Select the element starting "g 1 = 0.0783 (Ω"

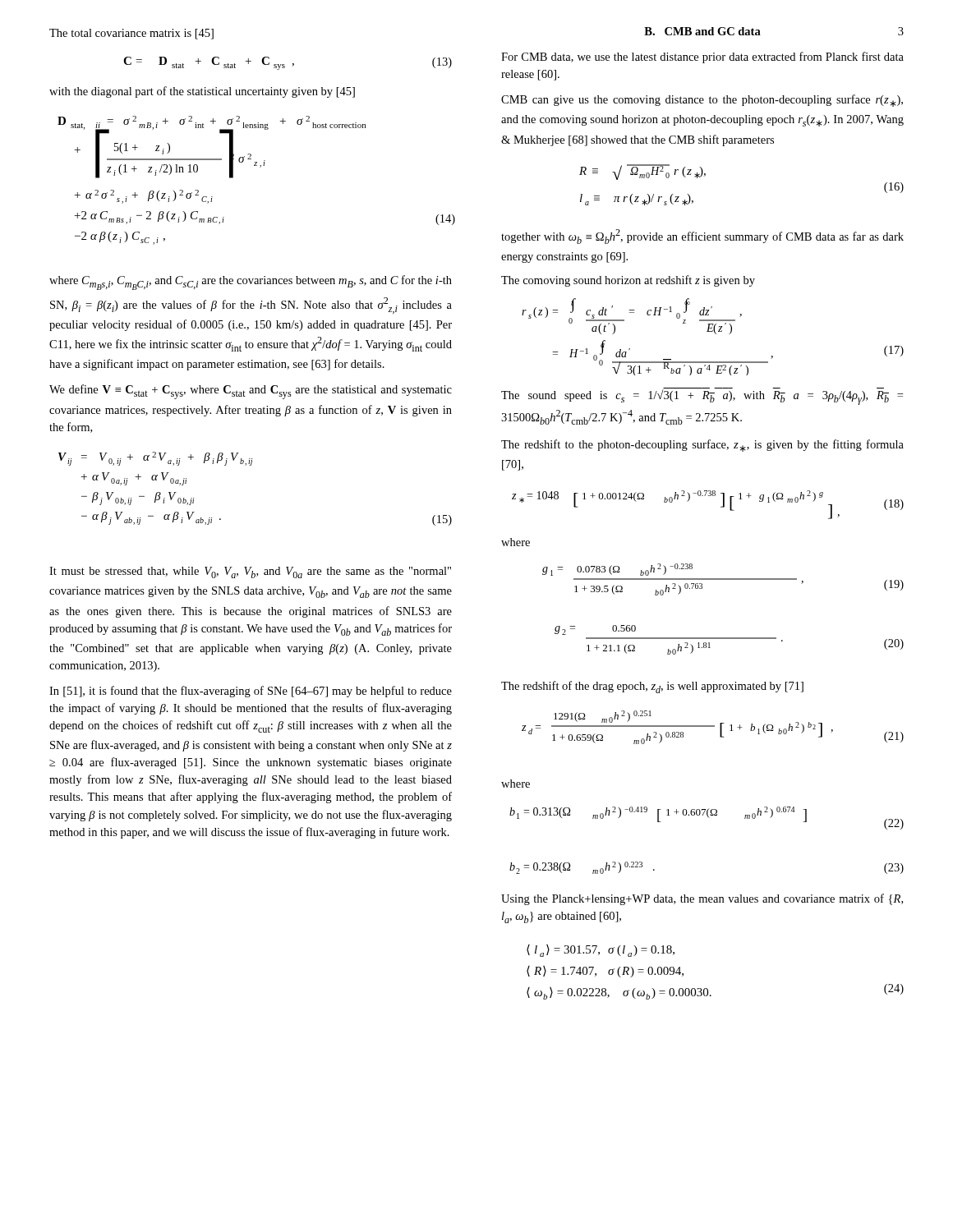[x=702, y=584]
